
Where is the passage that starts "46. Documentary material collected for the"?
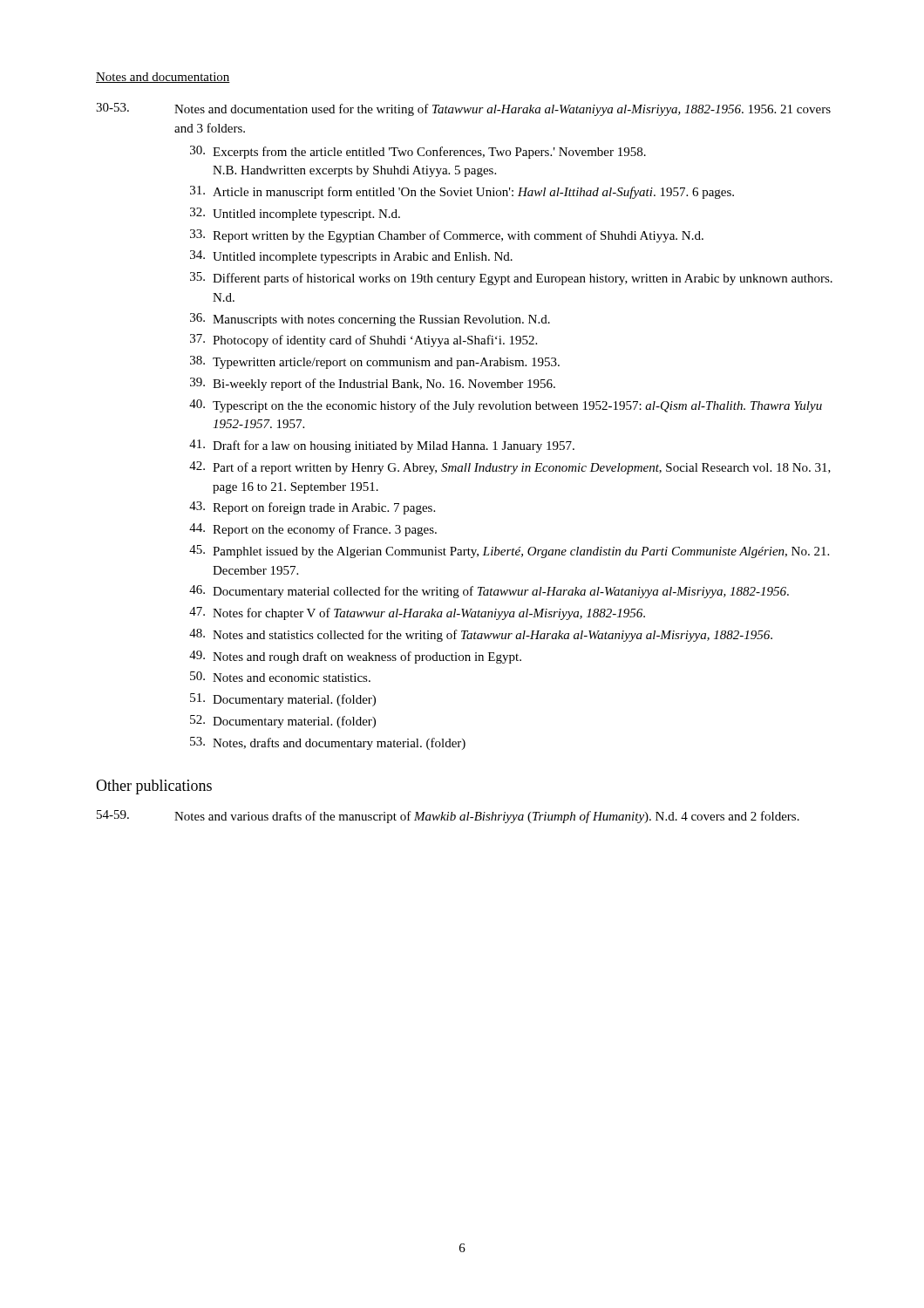(510, 592)
